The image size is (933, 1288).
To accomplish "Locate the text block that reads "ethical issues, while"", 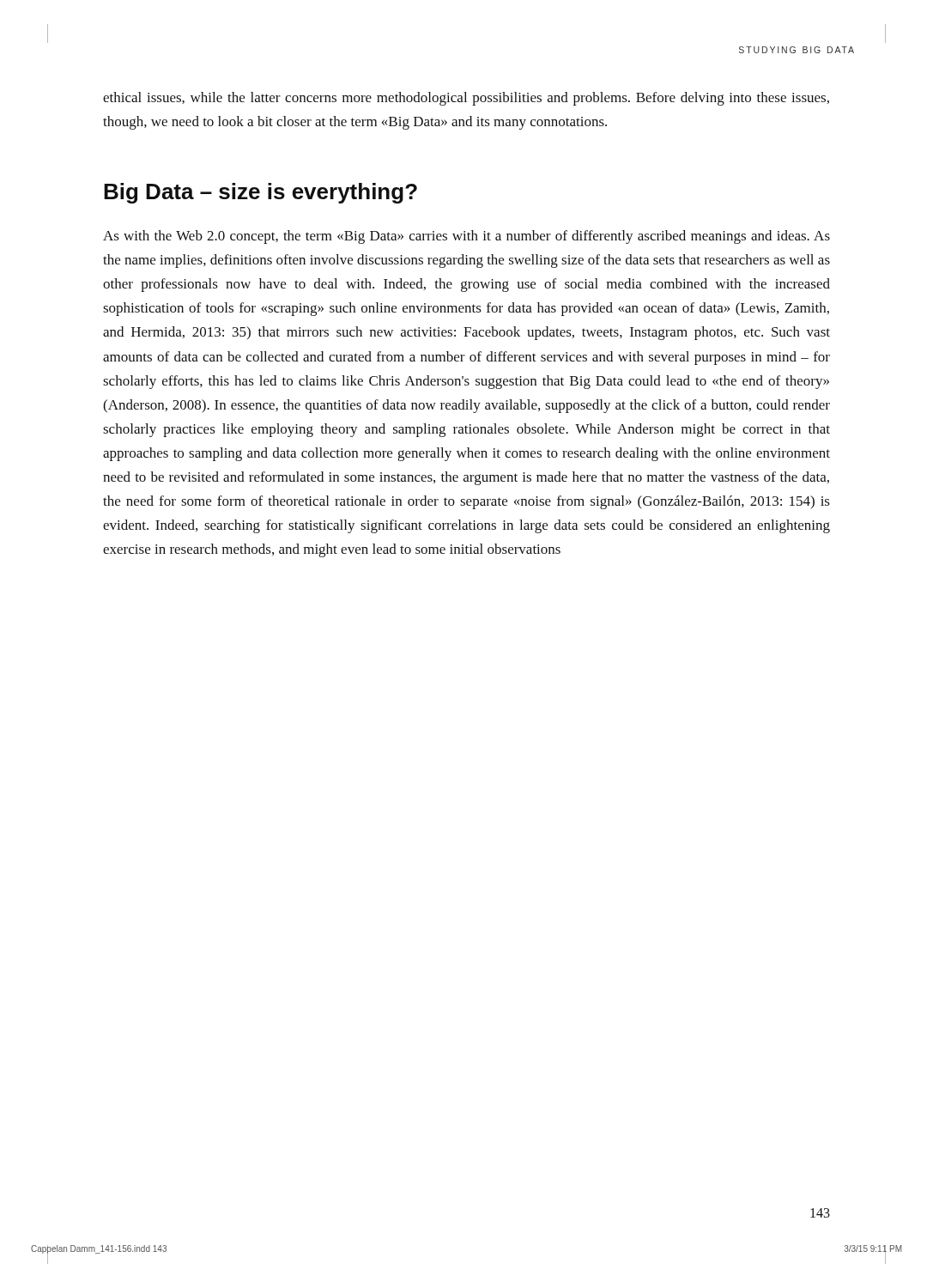I will (x=466, y=109).
